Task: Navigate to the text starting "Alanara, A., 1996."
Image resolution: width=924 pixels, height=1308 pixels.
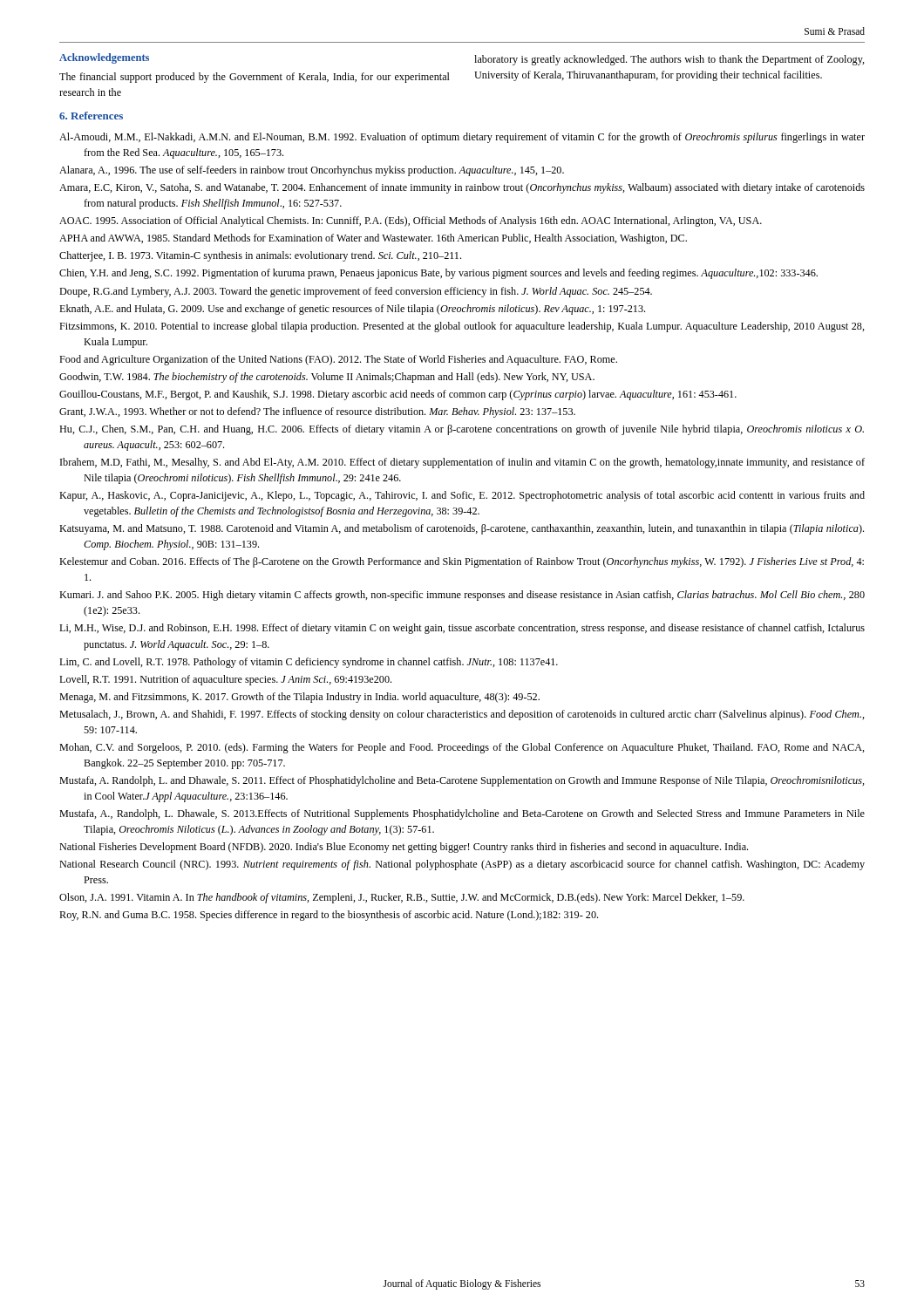Action: (x=312, y=170)
